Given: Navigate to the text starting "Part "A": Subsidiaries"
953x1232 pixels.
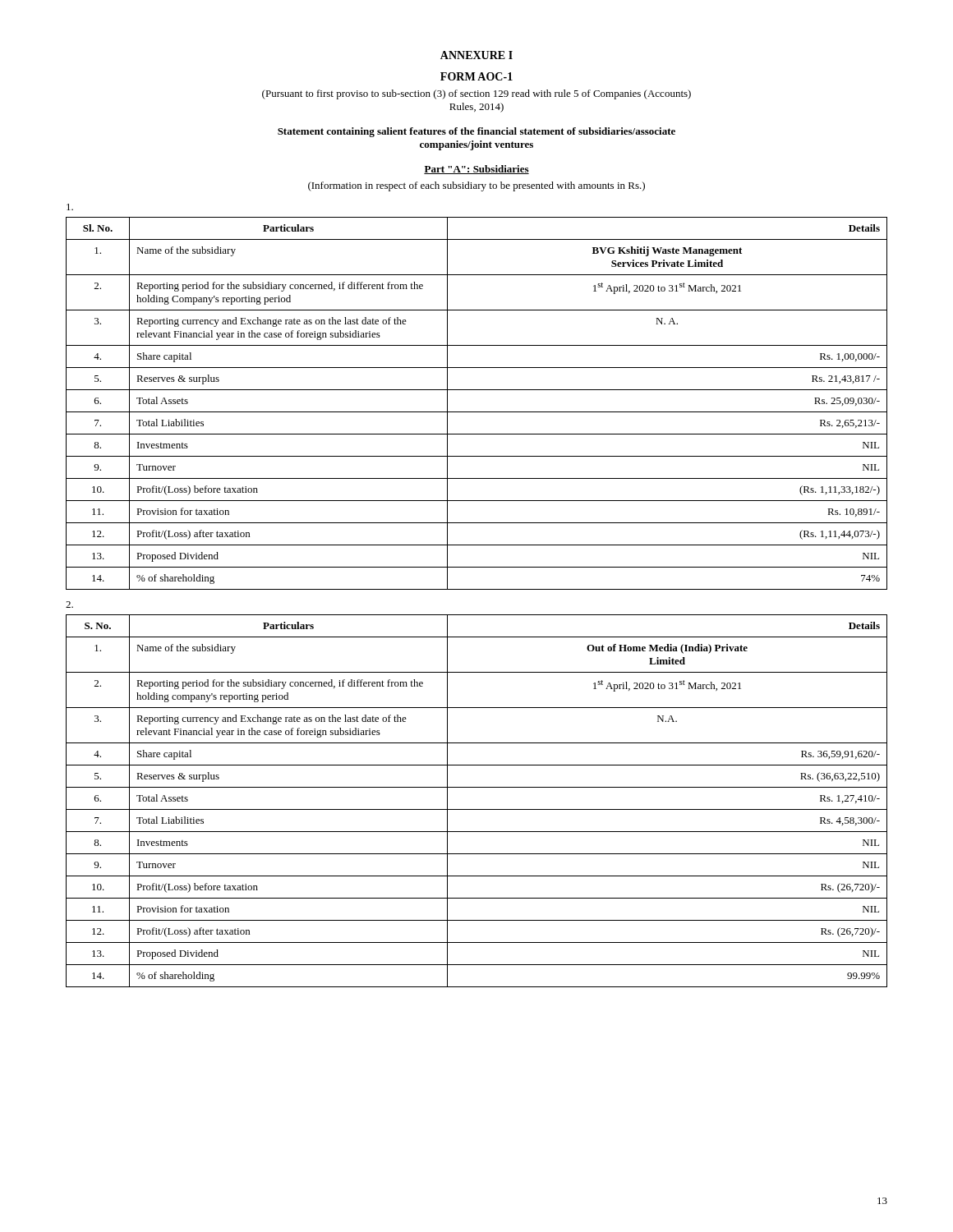Looking at the screenshot, I should (476, 169).
